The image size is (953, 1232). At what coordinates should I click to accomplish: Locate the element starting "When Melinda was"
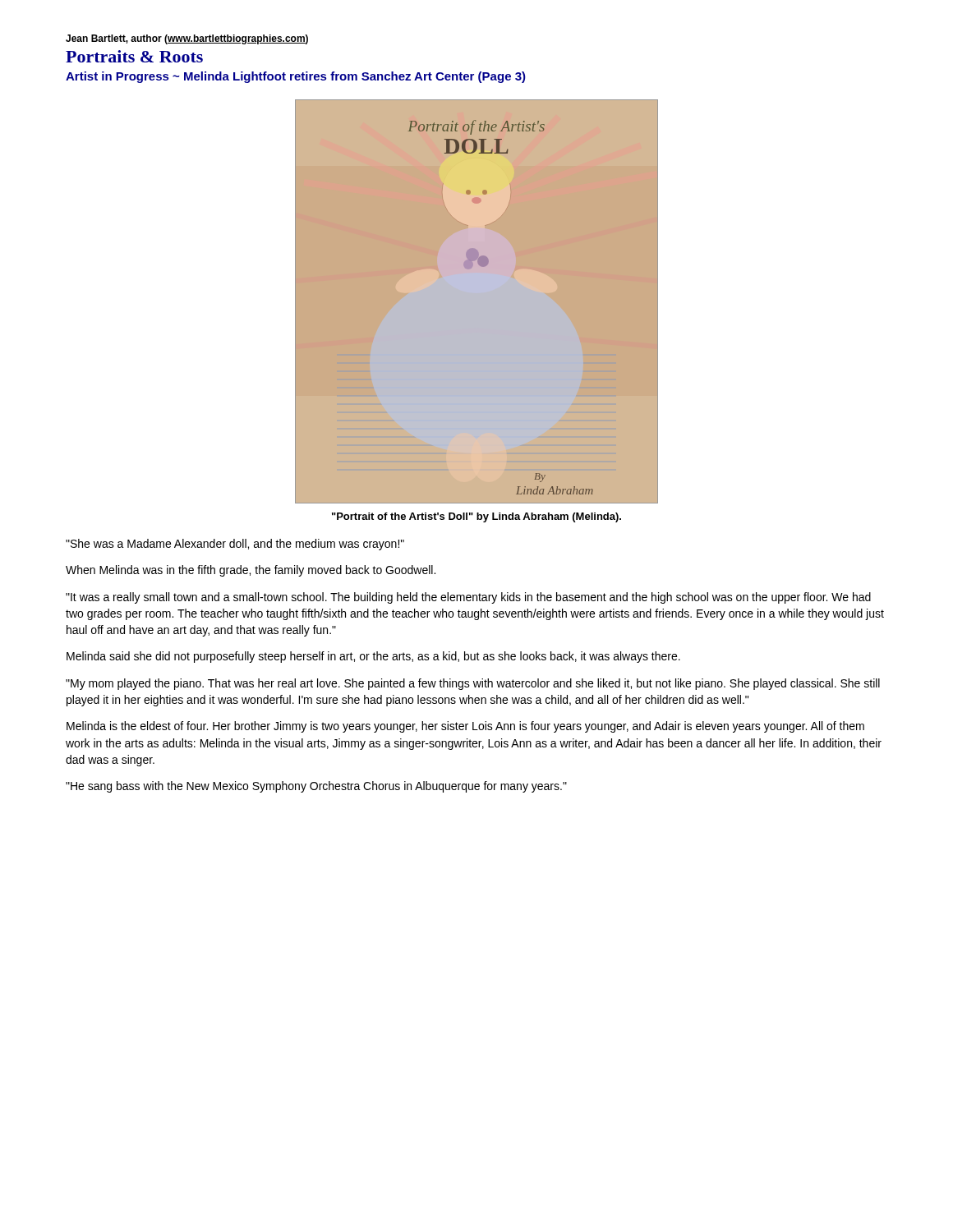pyautogui.click(x=251, y=570)
